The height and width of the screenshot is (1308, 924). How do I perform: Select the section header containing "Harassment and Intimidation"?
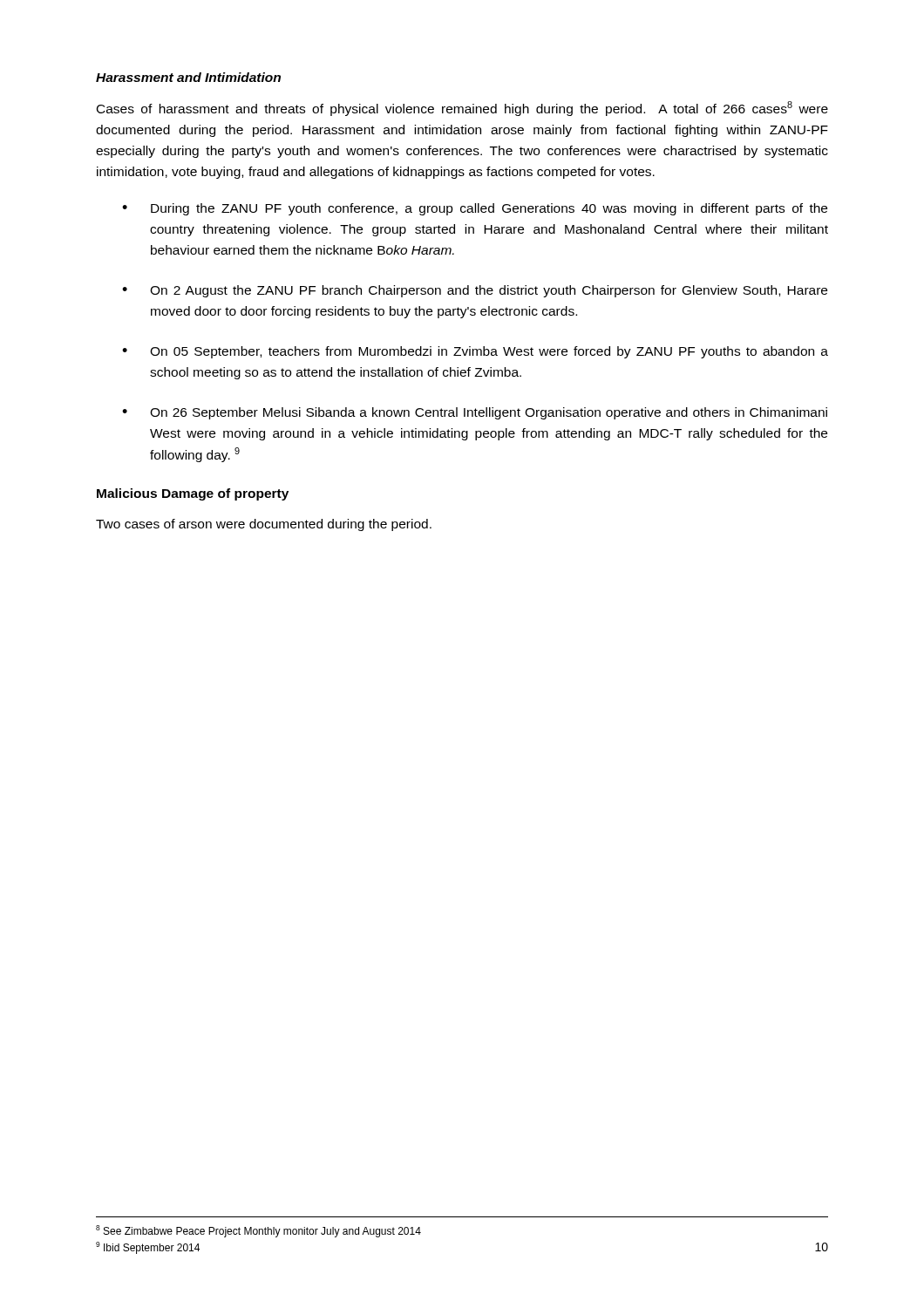coord(189,77)
